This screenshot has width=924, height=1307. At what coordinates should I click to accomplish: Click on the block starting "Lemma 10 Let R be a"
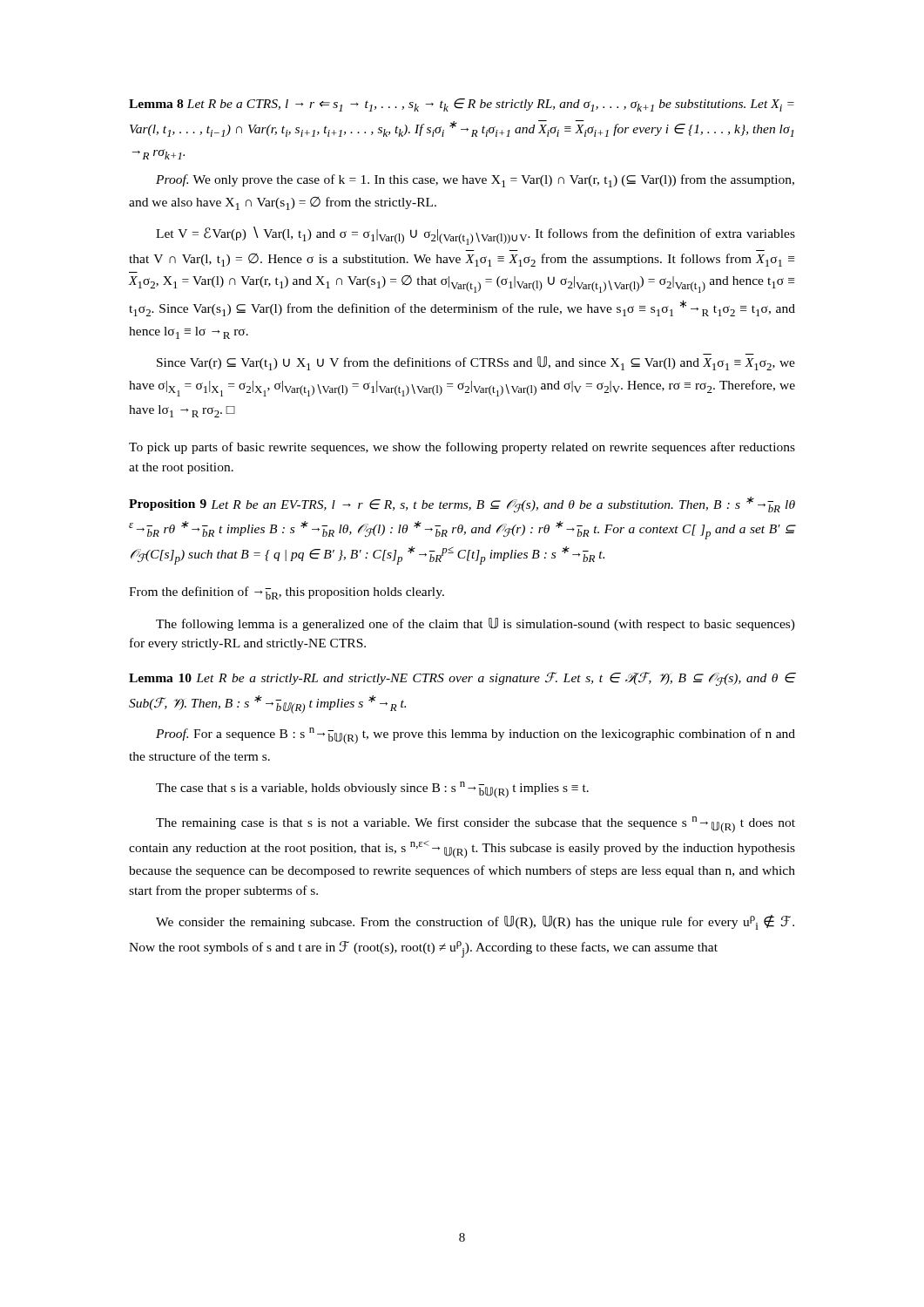pos(462,692)
